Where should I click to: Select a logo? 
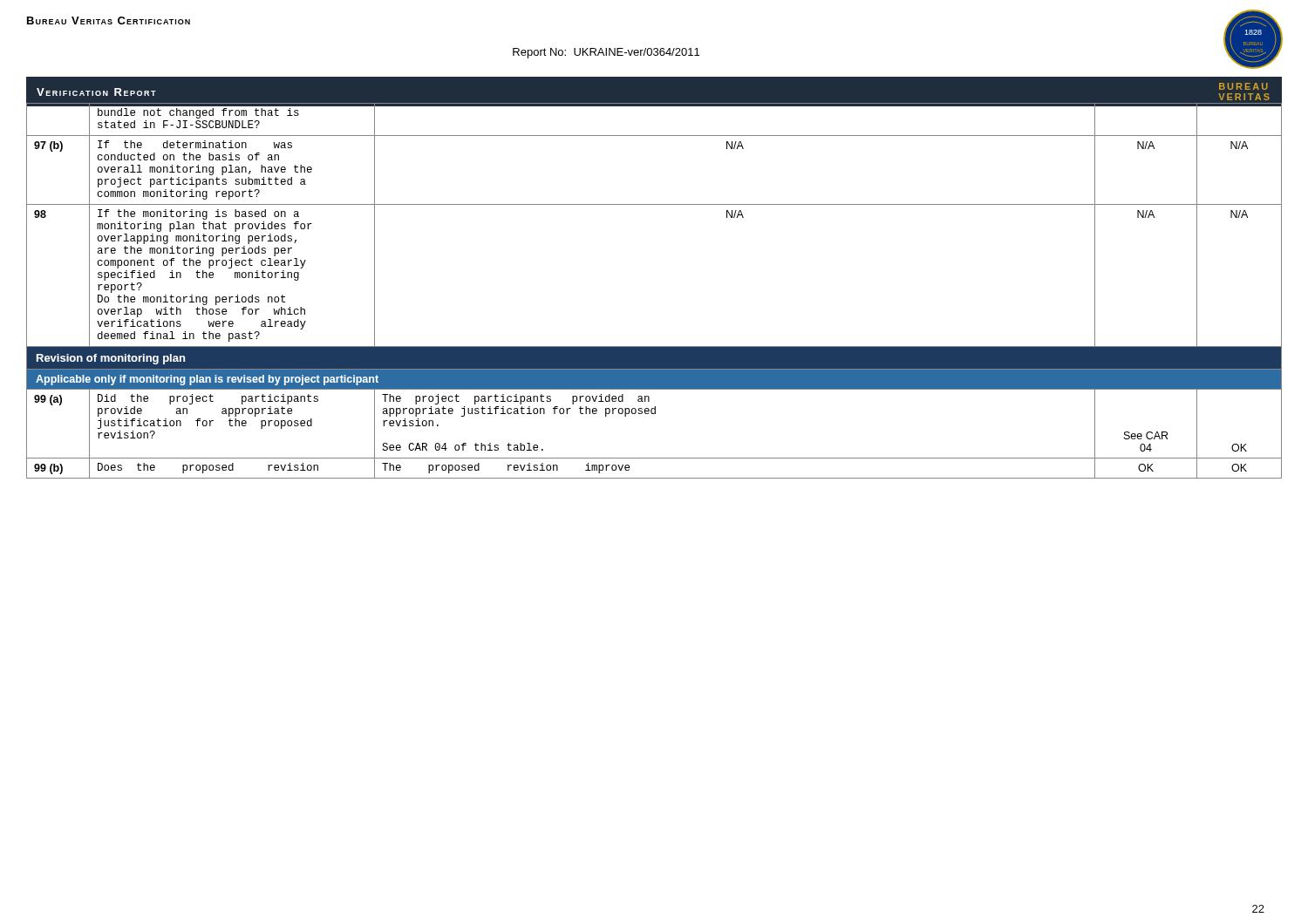click(x=1253, y=39)
